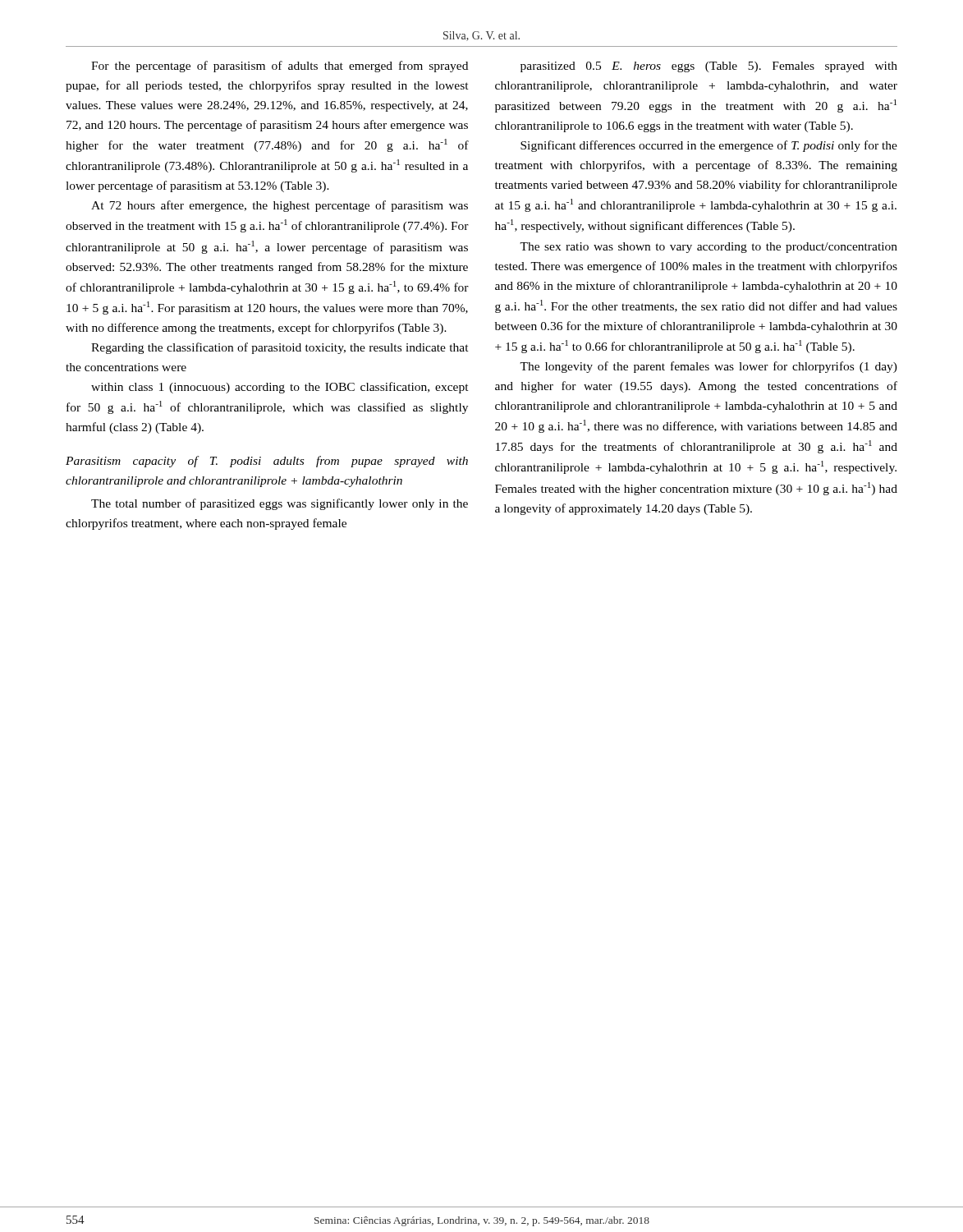Locate the text block starting "The longevity of the parent females was"
Image resolution: width=963 pixels, height=1232 pixels.
pos(696,437)
